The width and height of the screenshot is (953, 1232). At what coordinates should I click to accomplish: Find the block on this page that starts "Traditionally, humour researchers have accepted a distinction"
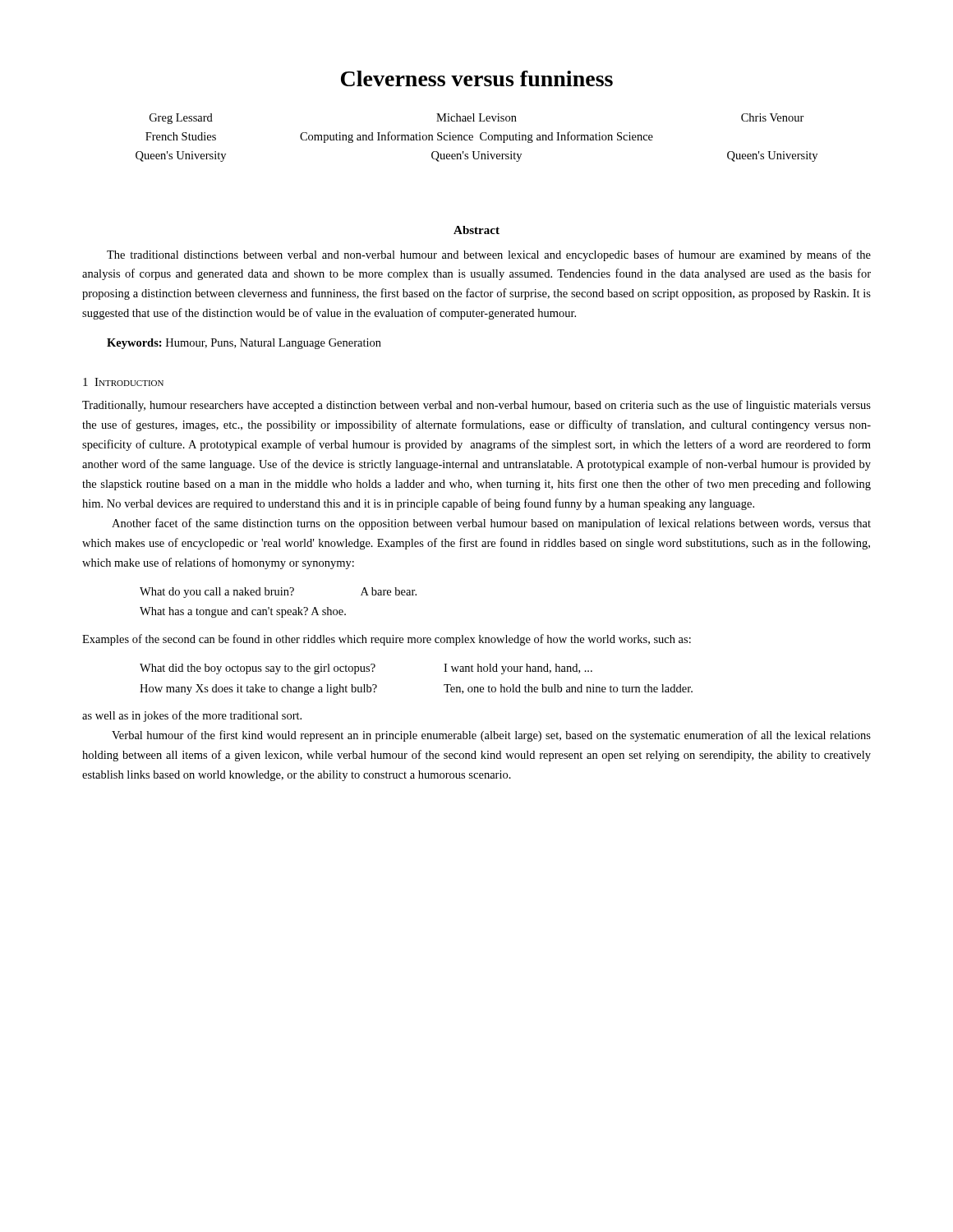[x=476, y=454]
